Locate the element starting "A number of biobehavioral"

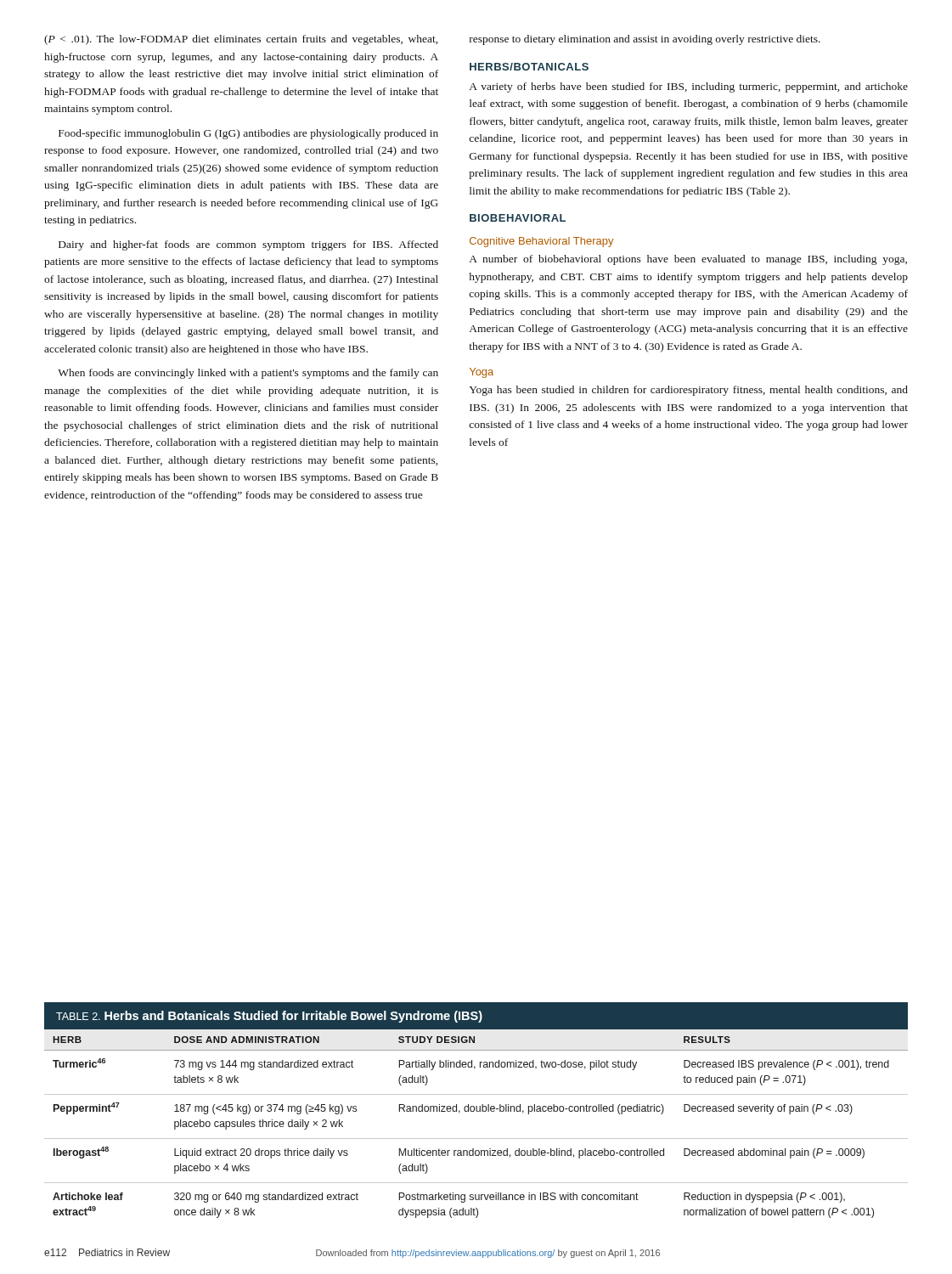pos(688,303)
